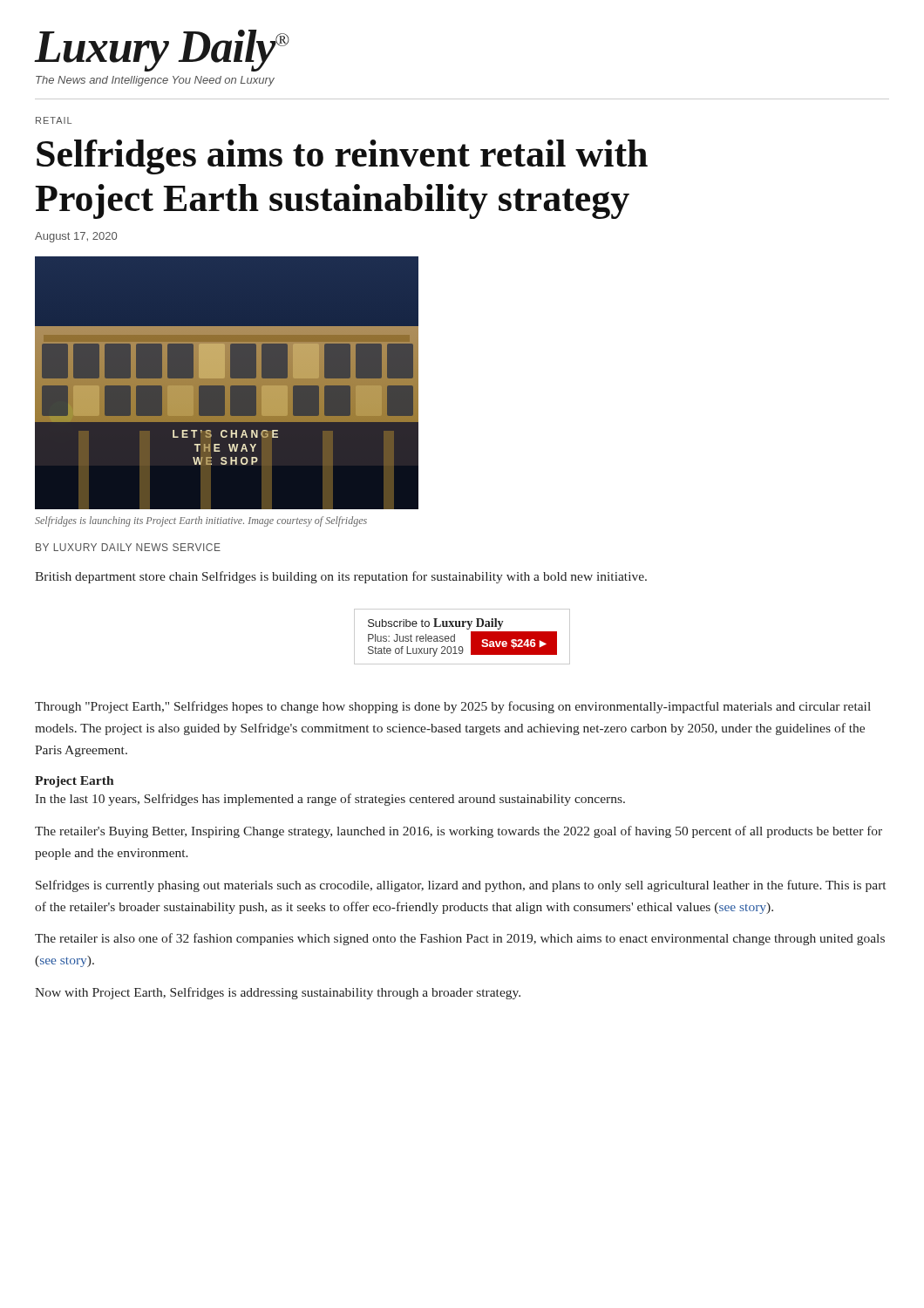Image resolution: width=924 pixels, height=1308 pixels.
Task: Locate the text that says "By LUXURY DAILY NEWS SERVICE"
Action: pyautogui.click(x=128, y=548)
